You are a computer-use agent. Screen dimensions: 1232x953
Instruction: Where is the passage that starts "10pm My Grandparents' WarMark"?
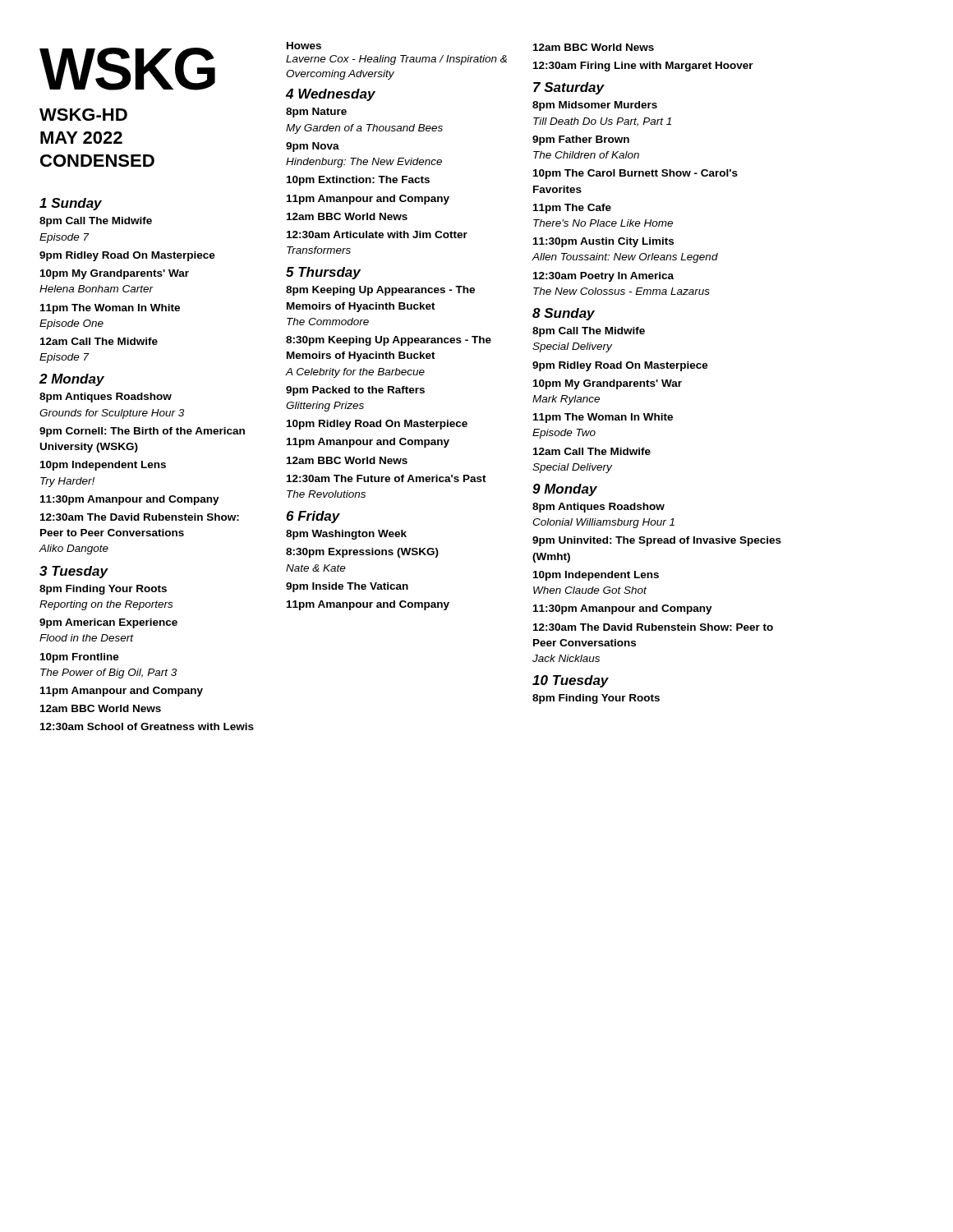pyautogui.click(x=607, y=391)
